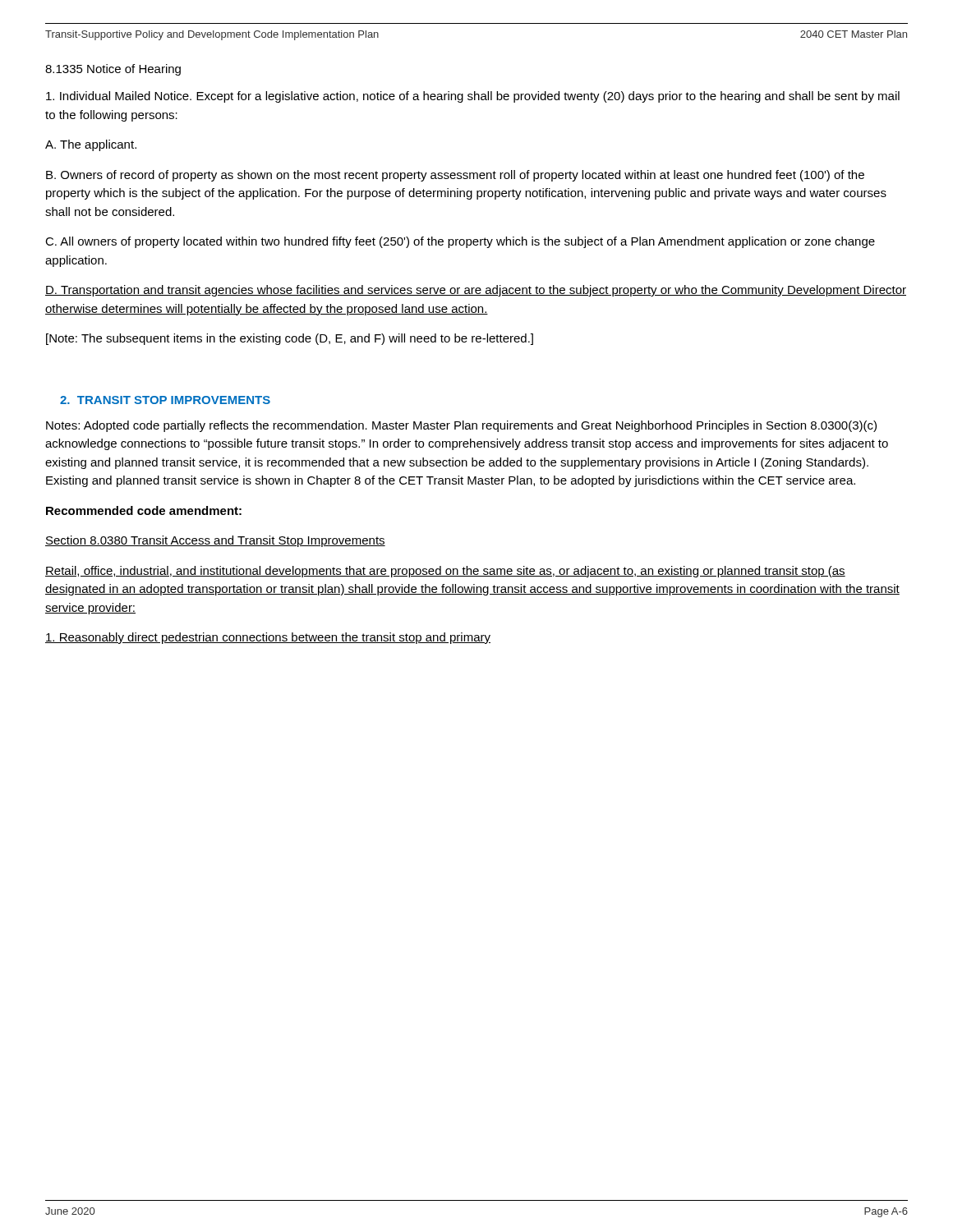This screenshot has width=953, height=1232.
Task: Click on the section header that reads "2. TRANSIT STOP IMPROVEMENTS"
Action: tap(165, 399)
